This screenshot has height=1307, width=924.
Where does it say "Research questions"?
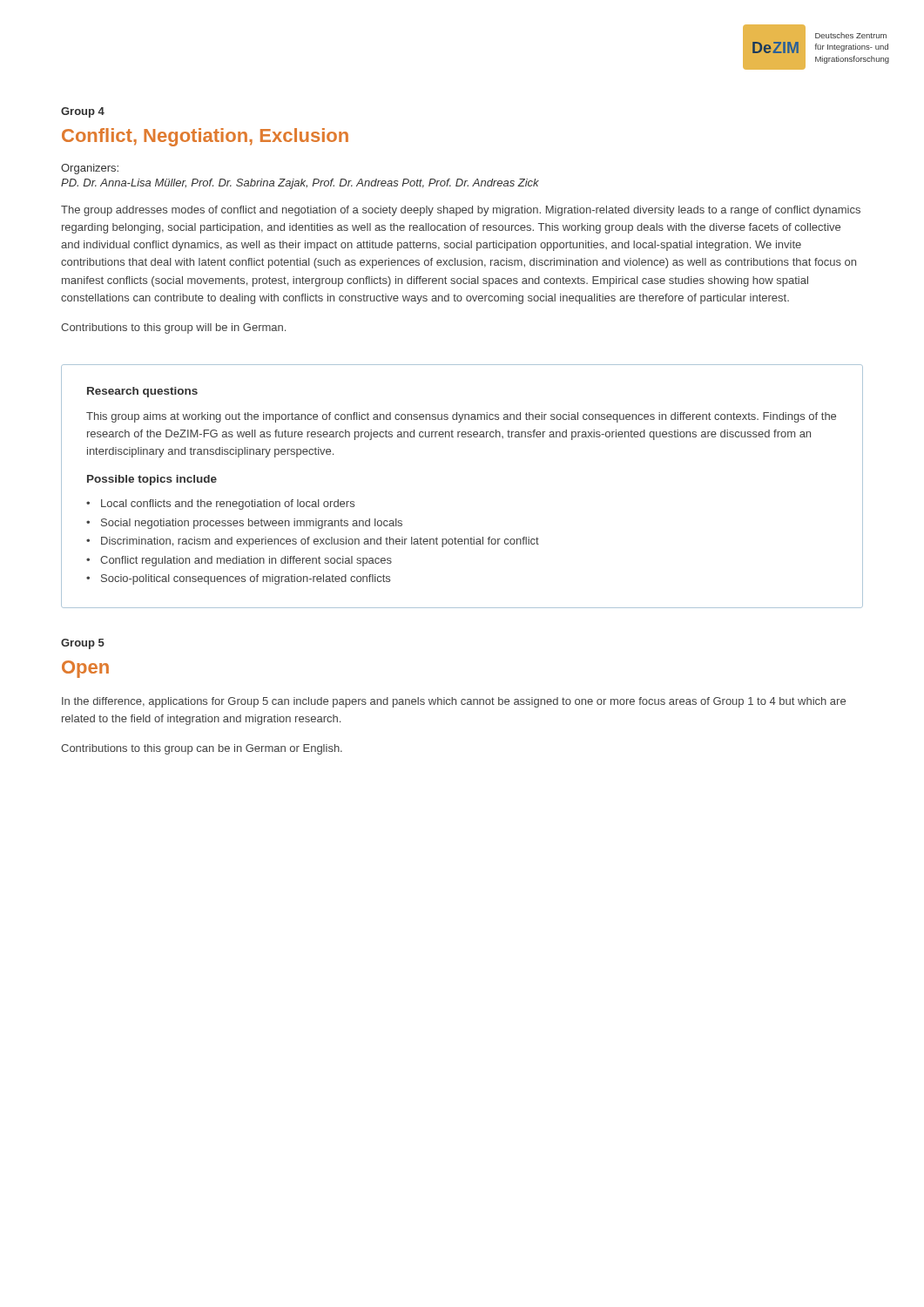click(x=142, y=391)
